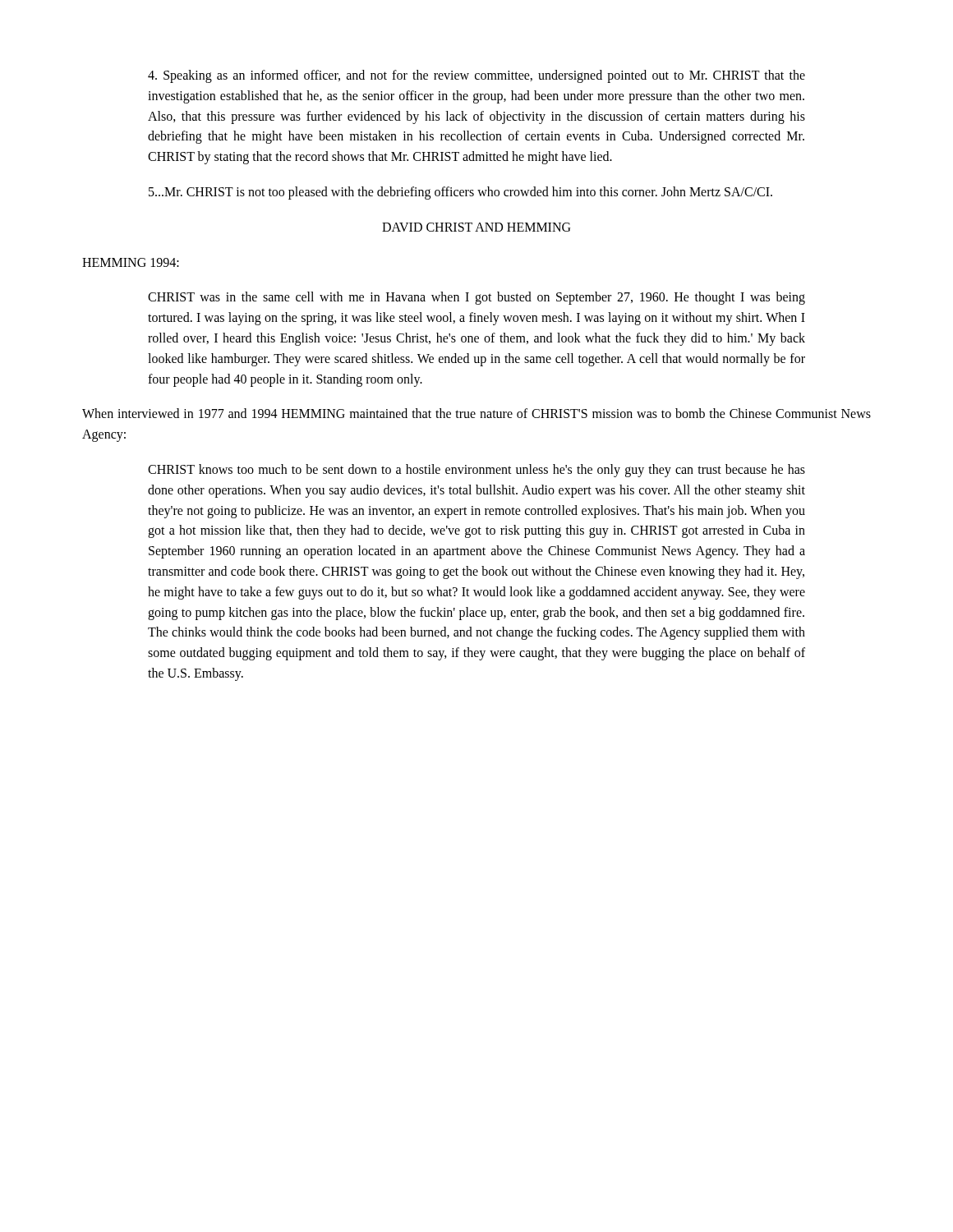This screenshot has width=953, height=1232.
Task: Locate the text starting "CHRIST knows too"
Action: point(476,572)
